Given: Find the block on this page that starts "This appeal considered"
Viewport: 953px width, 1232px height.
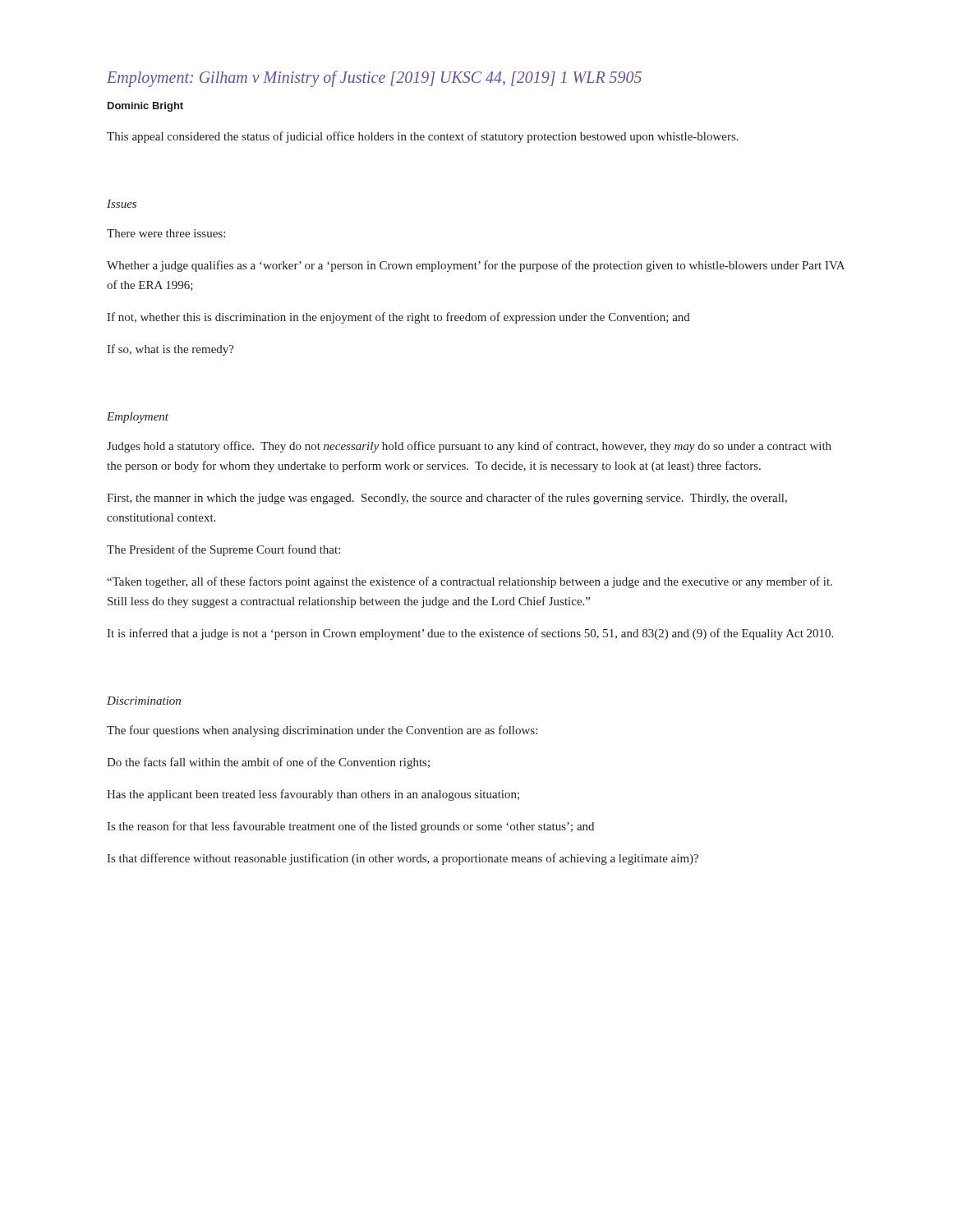Looking at the screenshot, I should (x=476, y=136).
